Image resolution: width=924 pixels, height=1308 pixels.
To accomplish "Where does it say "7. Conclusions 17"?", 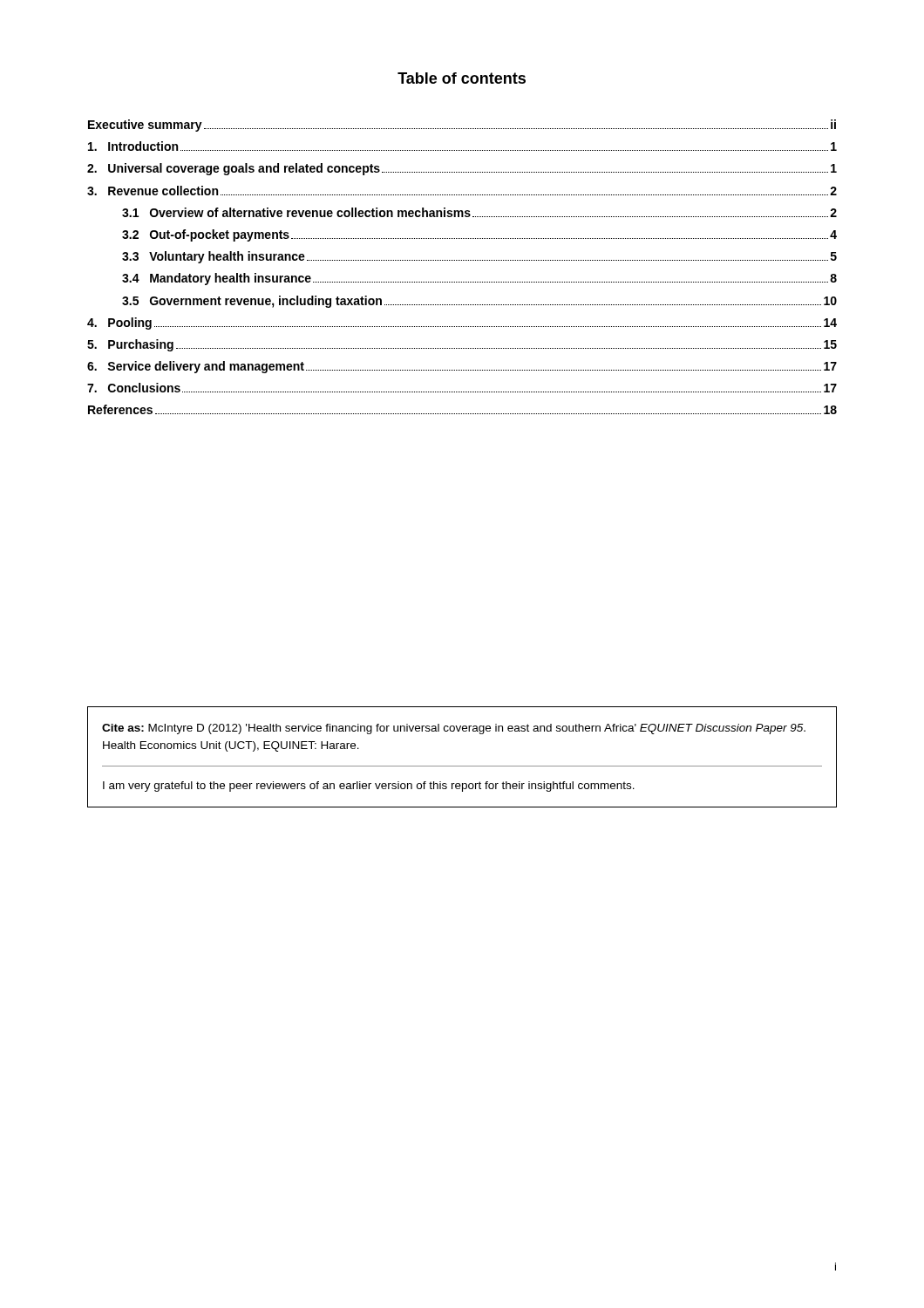I will coord(462,389).
